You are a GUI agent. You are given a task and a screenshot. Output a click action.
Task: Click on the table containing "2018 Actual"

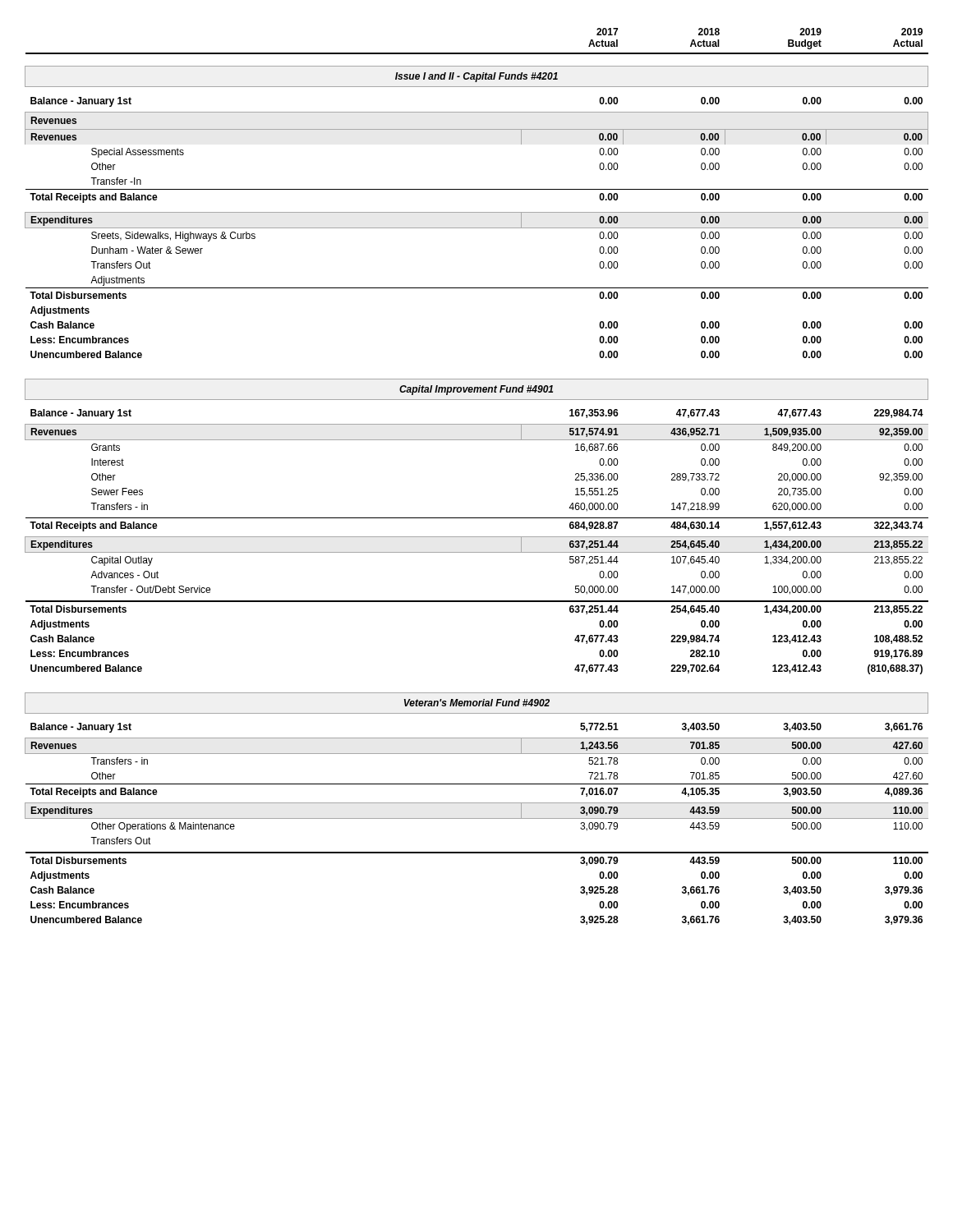pos(476,476)
